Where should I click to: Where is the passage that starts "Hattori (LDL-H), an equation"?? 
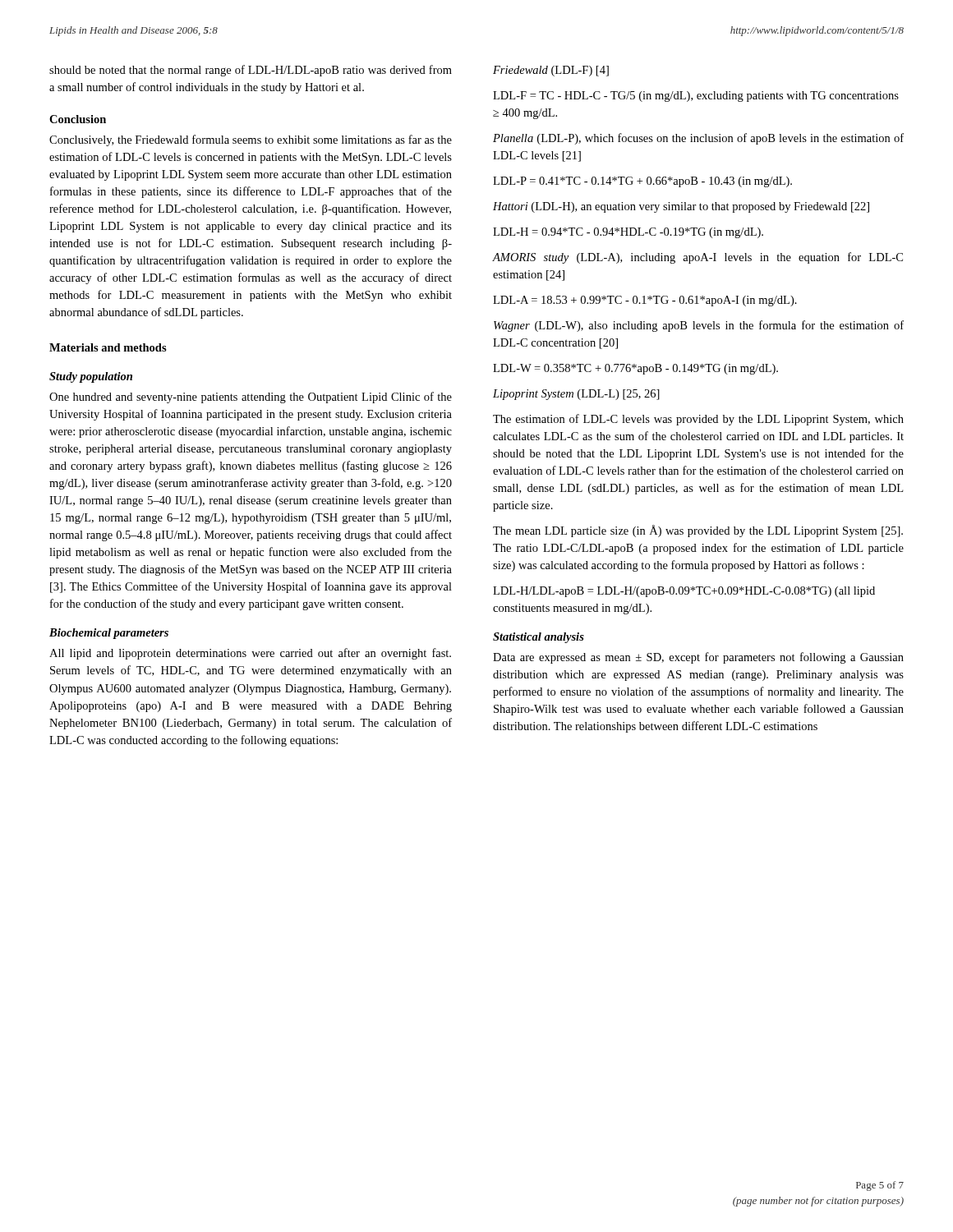681,206
